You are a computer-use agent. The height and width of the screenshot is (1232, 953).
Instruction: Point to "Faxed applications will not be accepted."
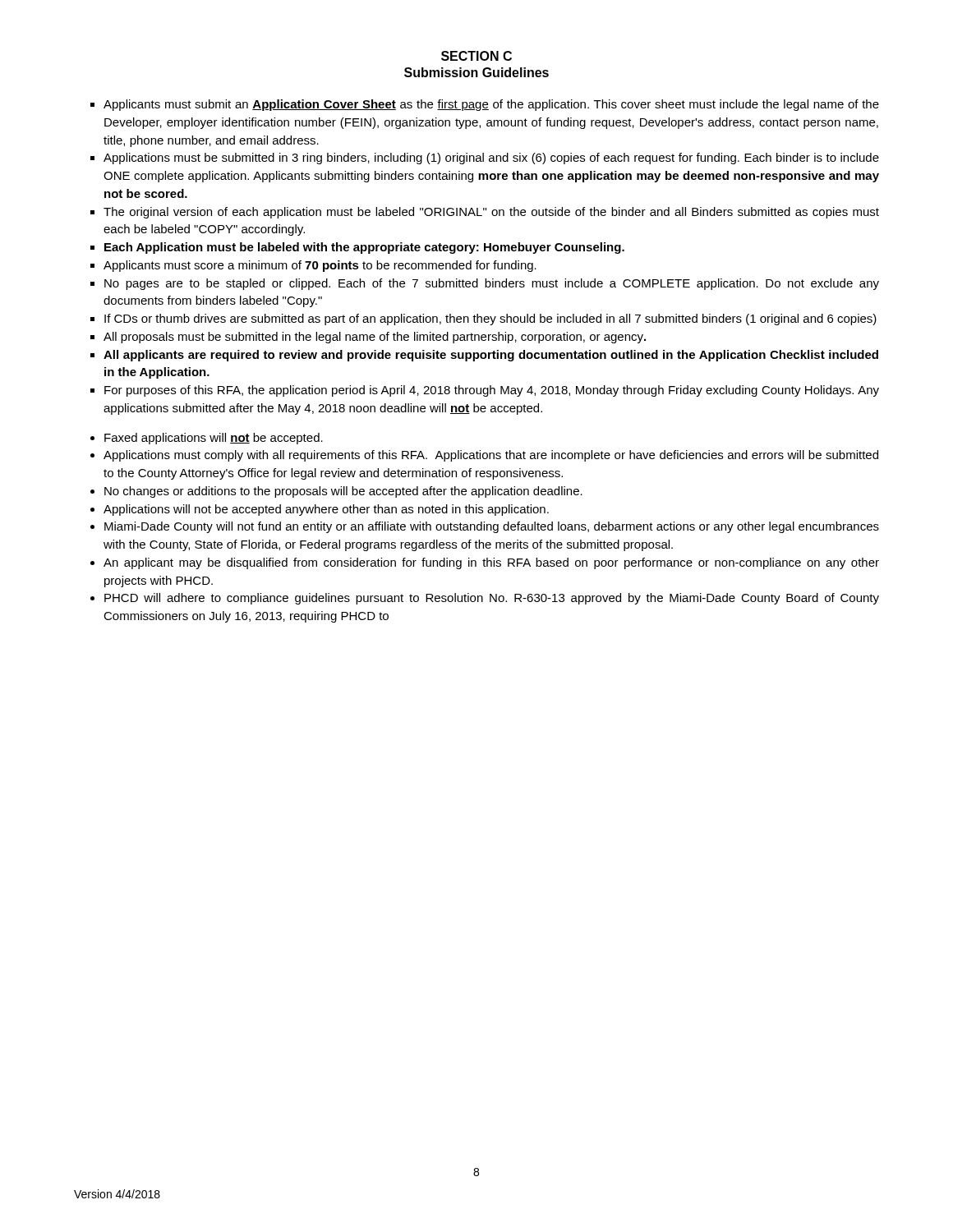tap(214, 439)
